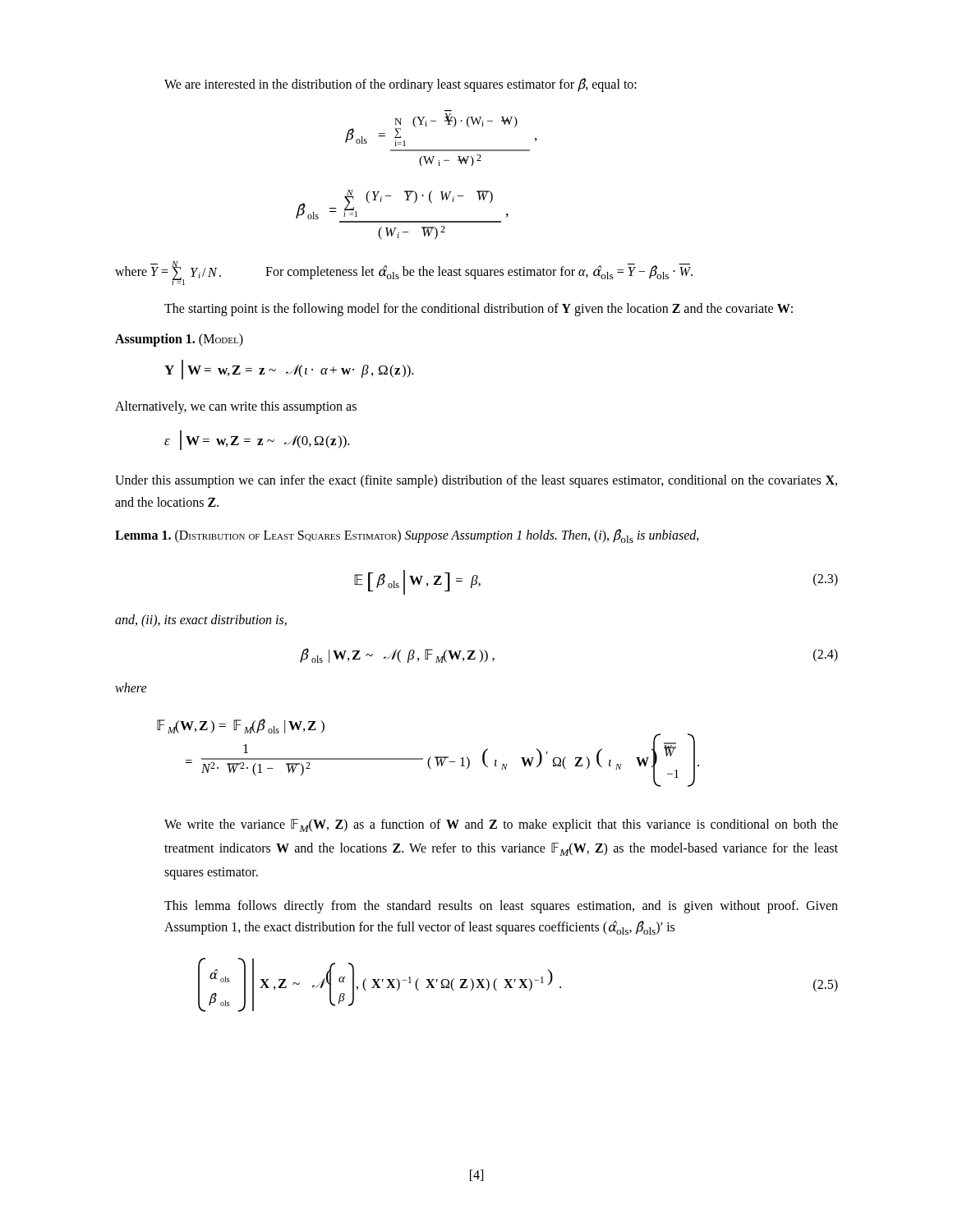This screenshot has height=1232, width=953.
Task: Select the element starting "𝔼 [ β̂ ols"
Action: (x=404, y=582)
